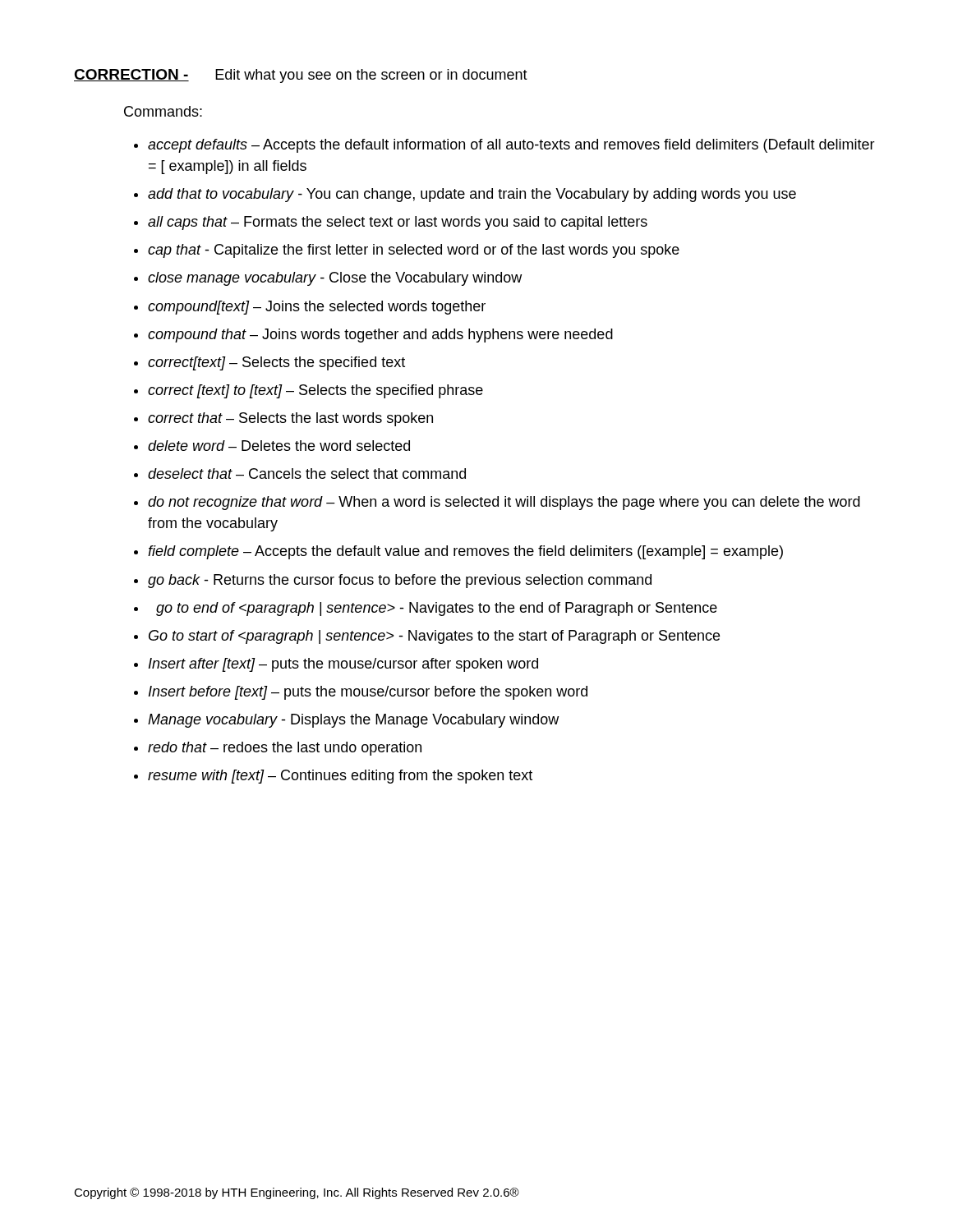
Task: Point to the passage starting "close manage vocabulary - Close"
Action: [x=335, y=278]
